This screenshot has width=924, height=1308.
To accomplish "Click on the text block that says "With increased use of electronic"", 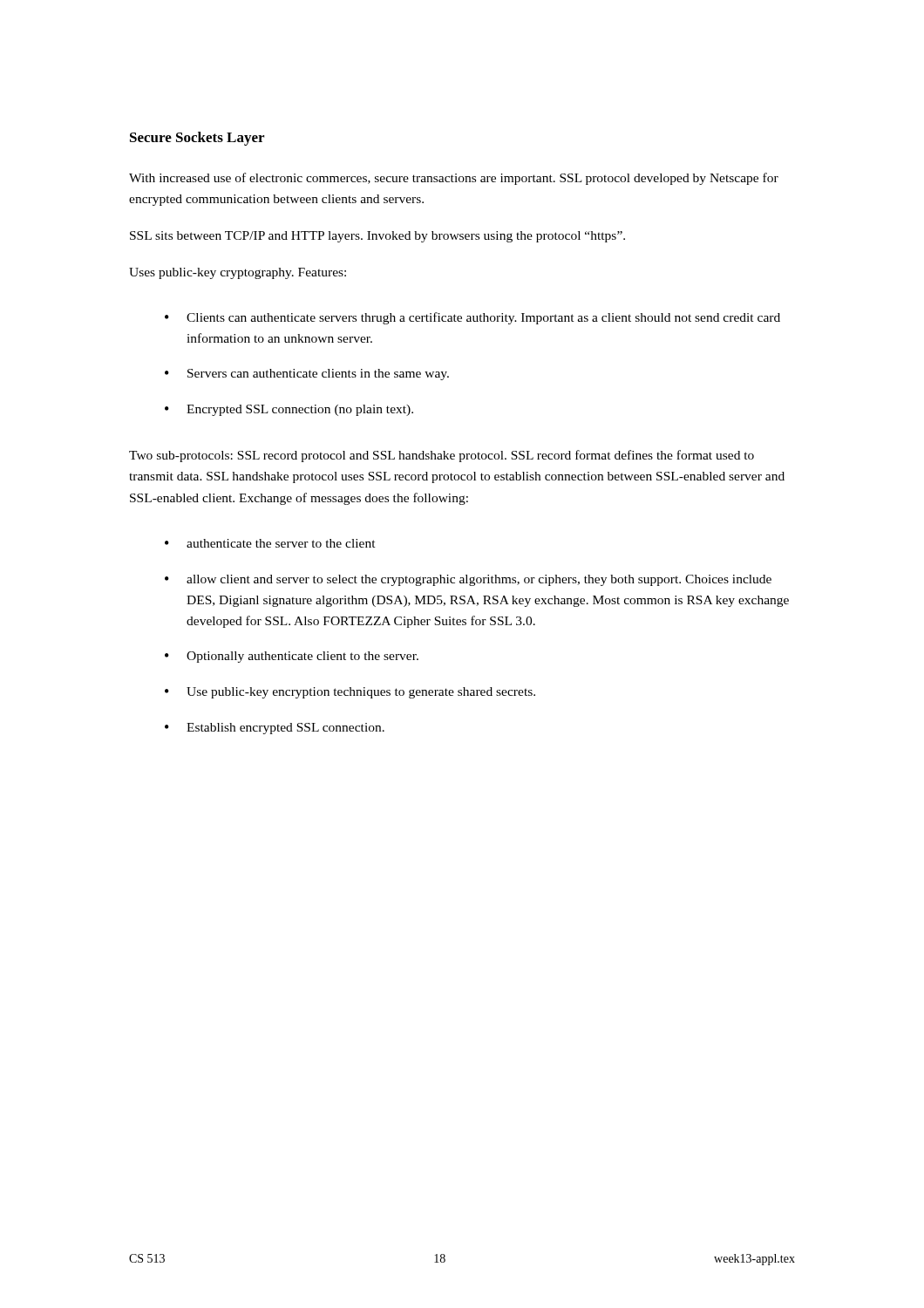I will coord(454,188).
